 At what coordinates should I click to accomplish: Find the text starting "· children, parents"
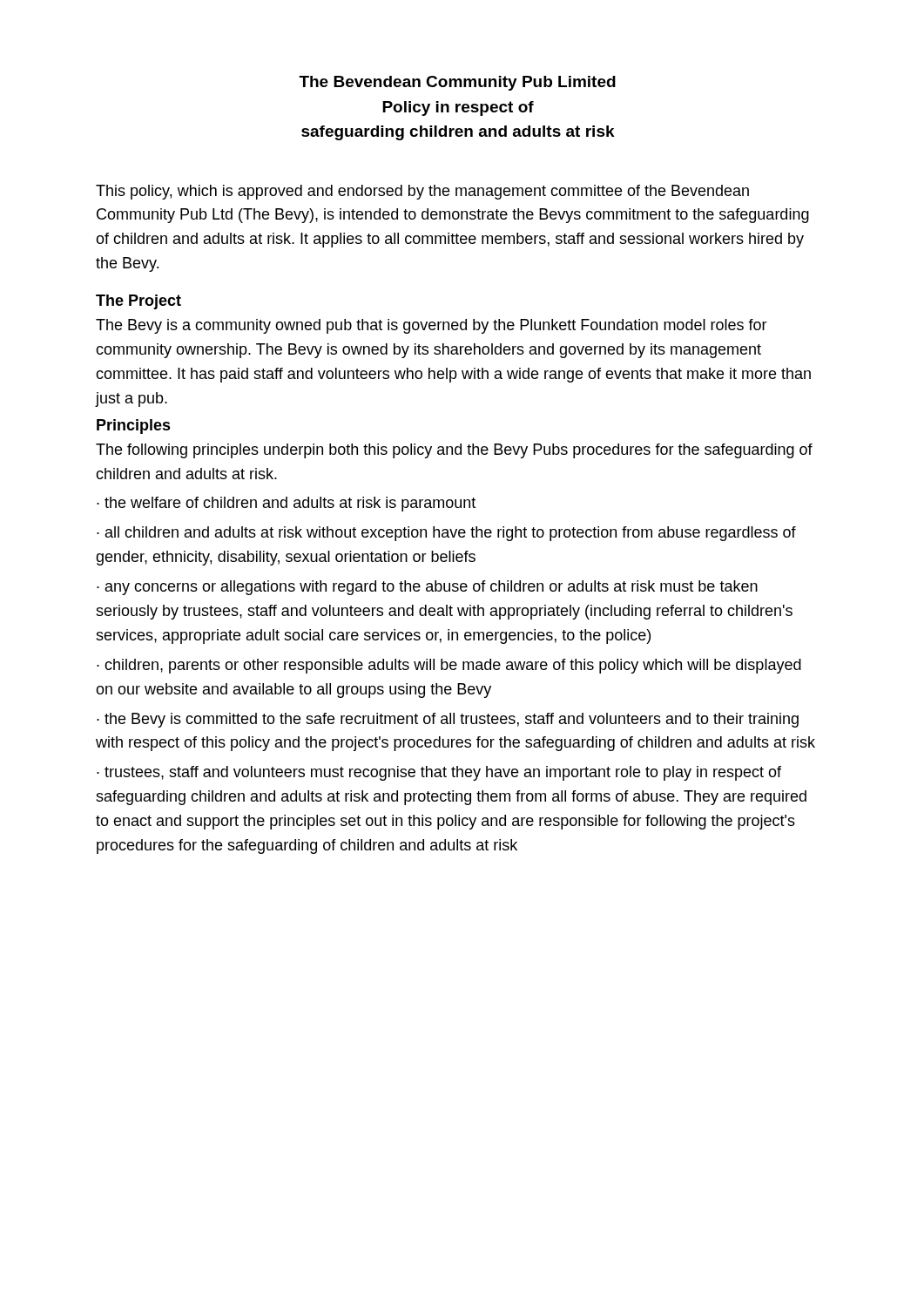point(449,677)
